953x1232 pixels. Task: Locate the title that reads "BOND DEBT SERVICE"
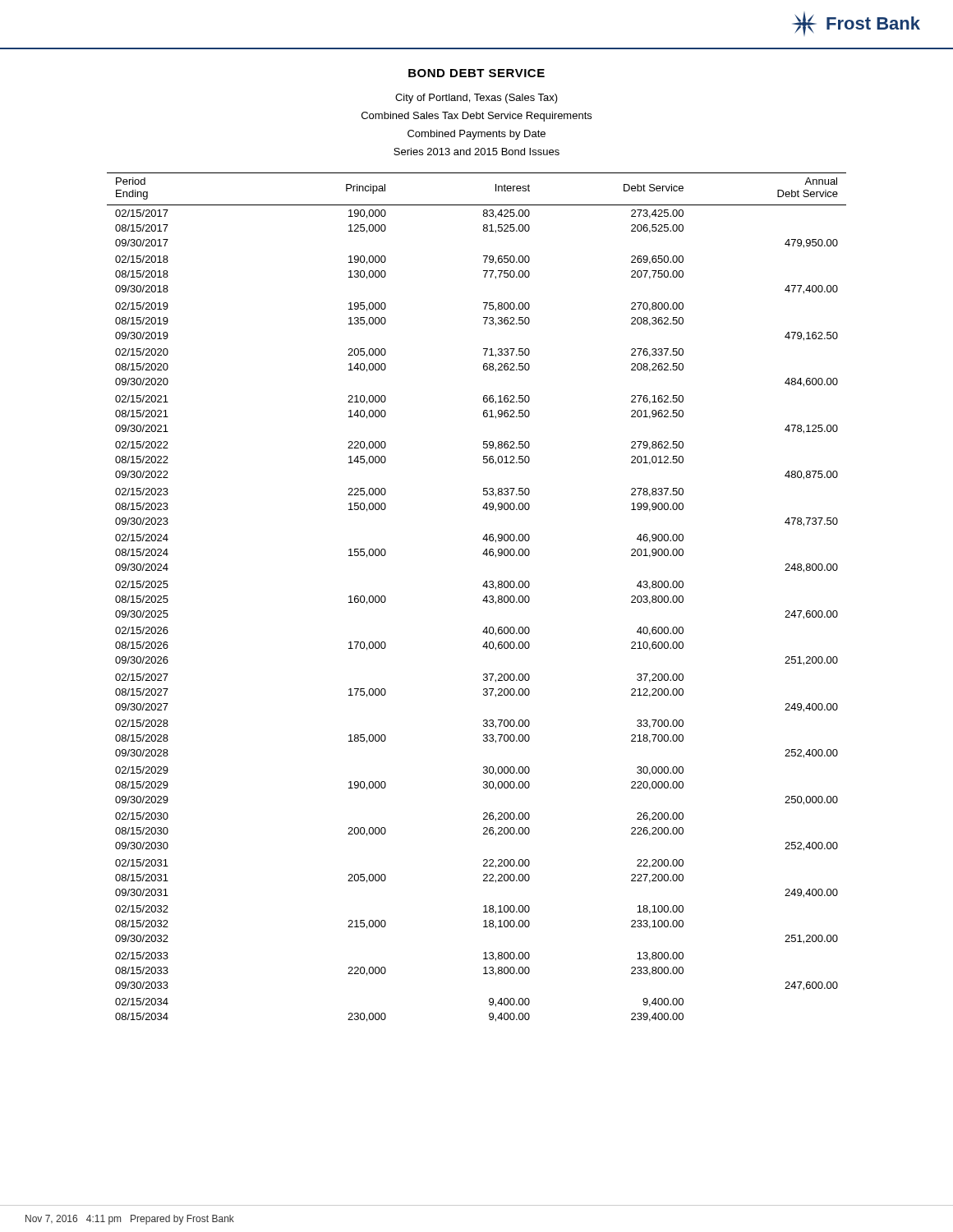pyautogui.click(x=476, y=73)
